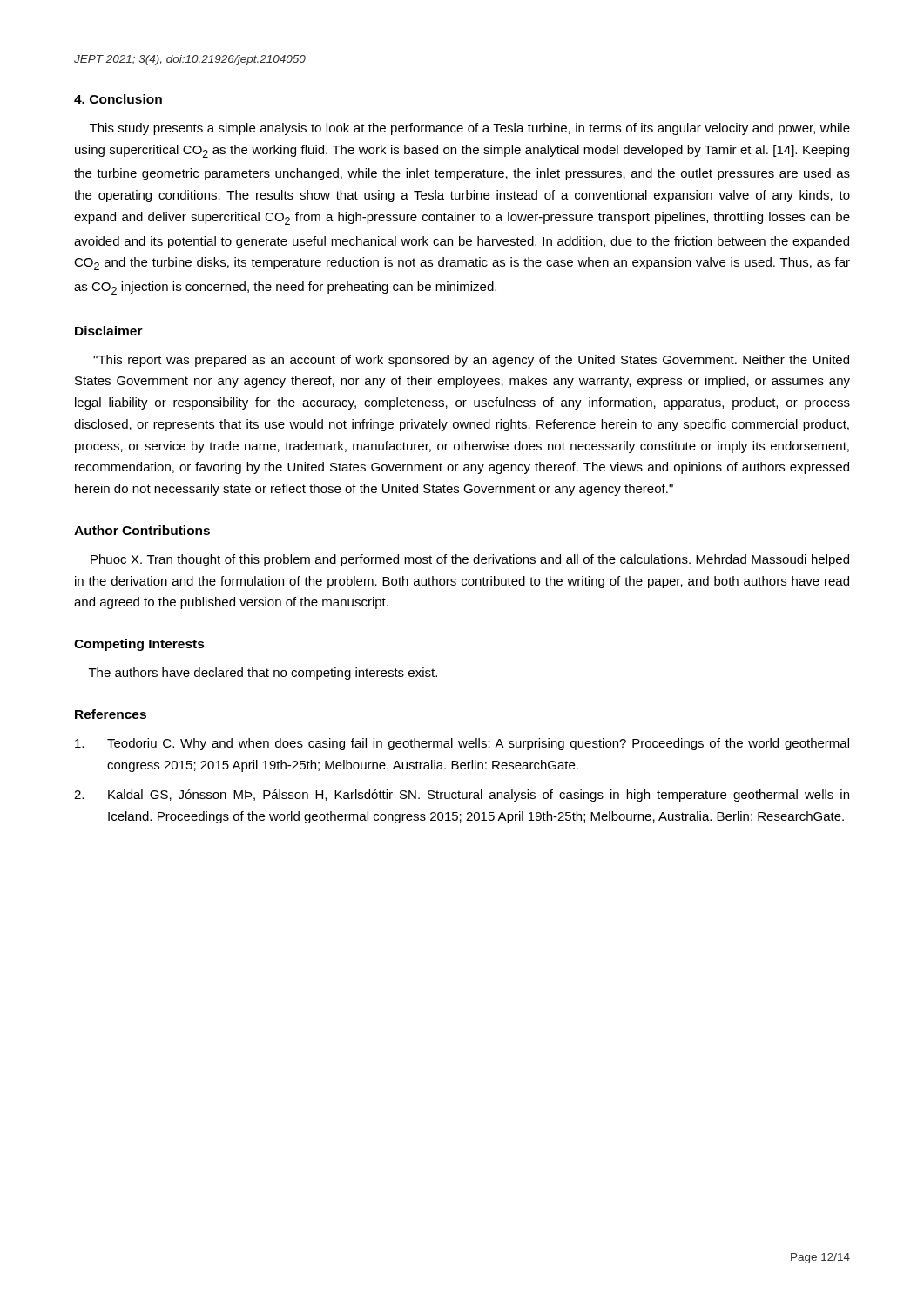The height and width of the screenshot is (1307, 924).
Task: Find "Competing Interests" on this page
Action: [x=139, y=644]
